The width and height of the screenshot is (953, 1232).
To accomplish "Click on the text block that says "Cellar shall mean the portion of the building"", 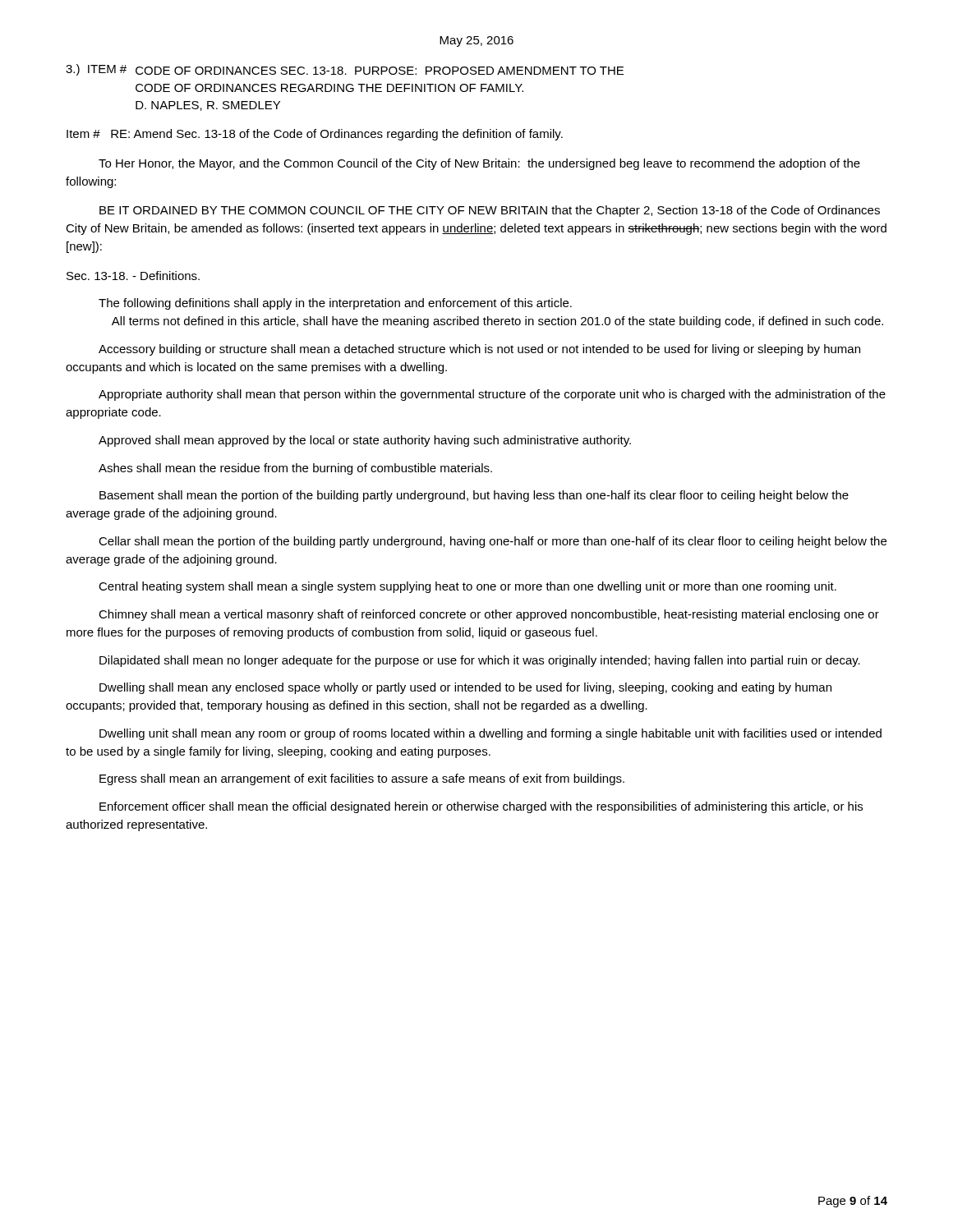I will pos(476,550).
